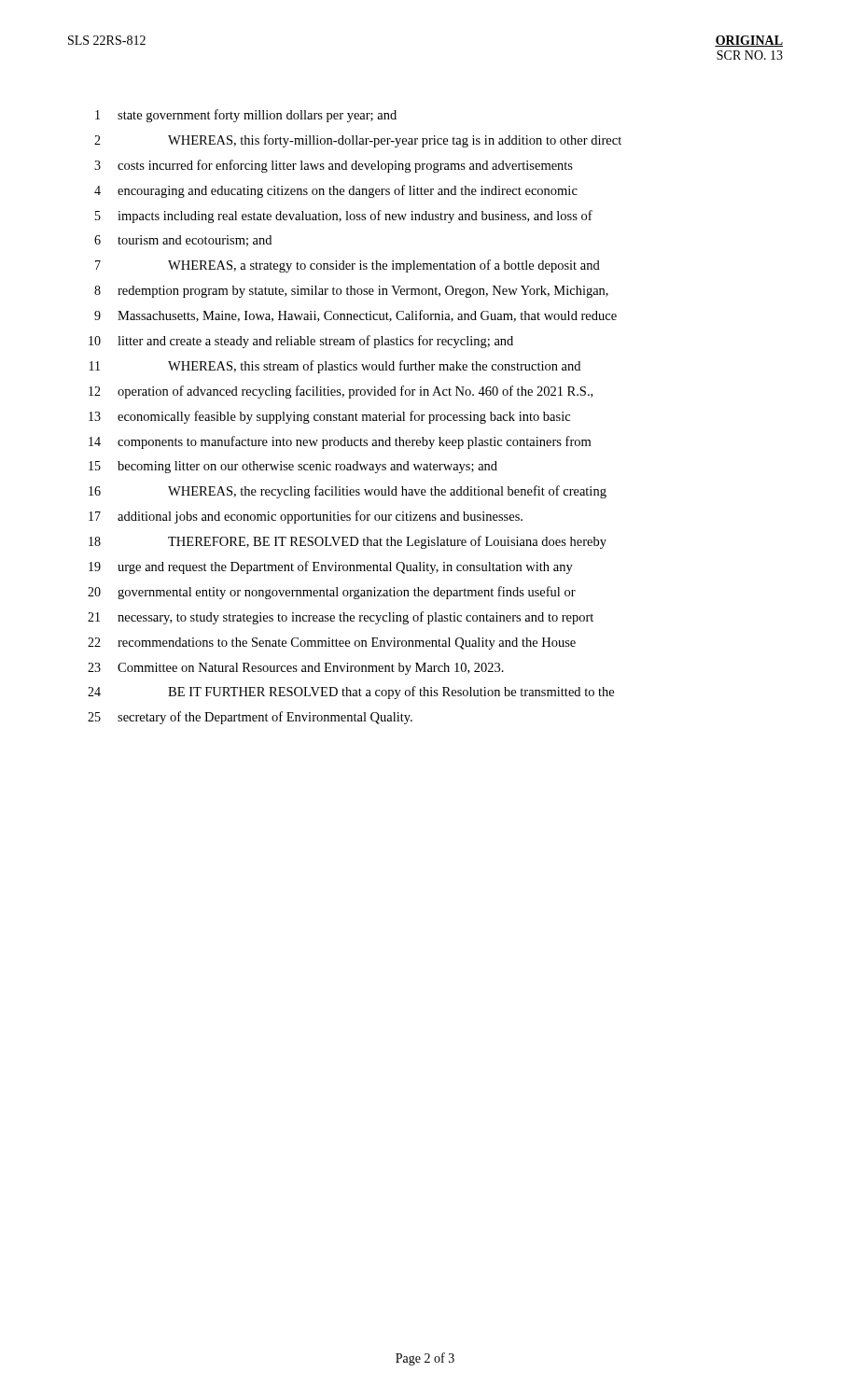Click on the text block starting "7 WHEREAS, a strategy to consider"
Image resolution: width=850 pixels, height=1400 pixels.
point(425,266)
